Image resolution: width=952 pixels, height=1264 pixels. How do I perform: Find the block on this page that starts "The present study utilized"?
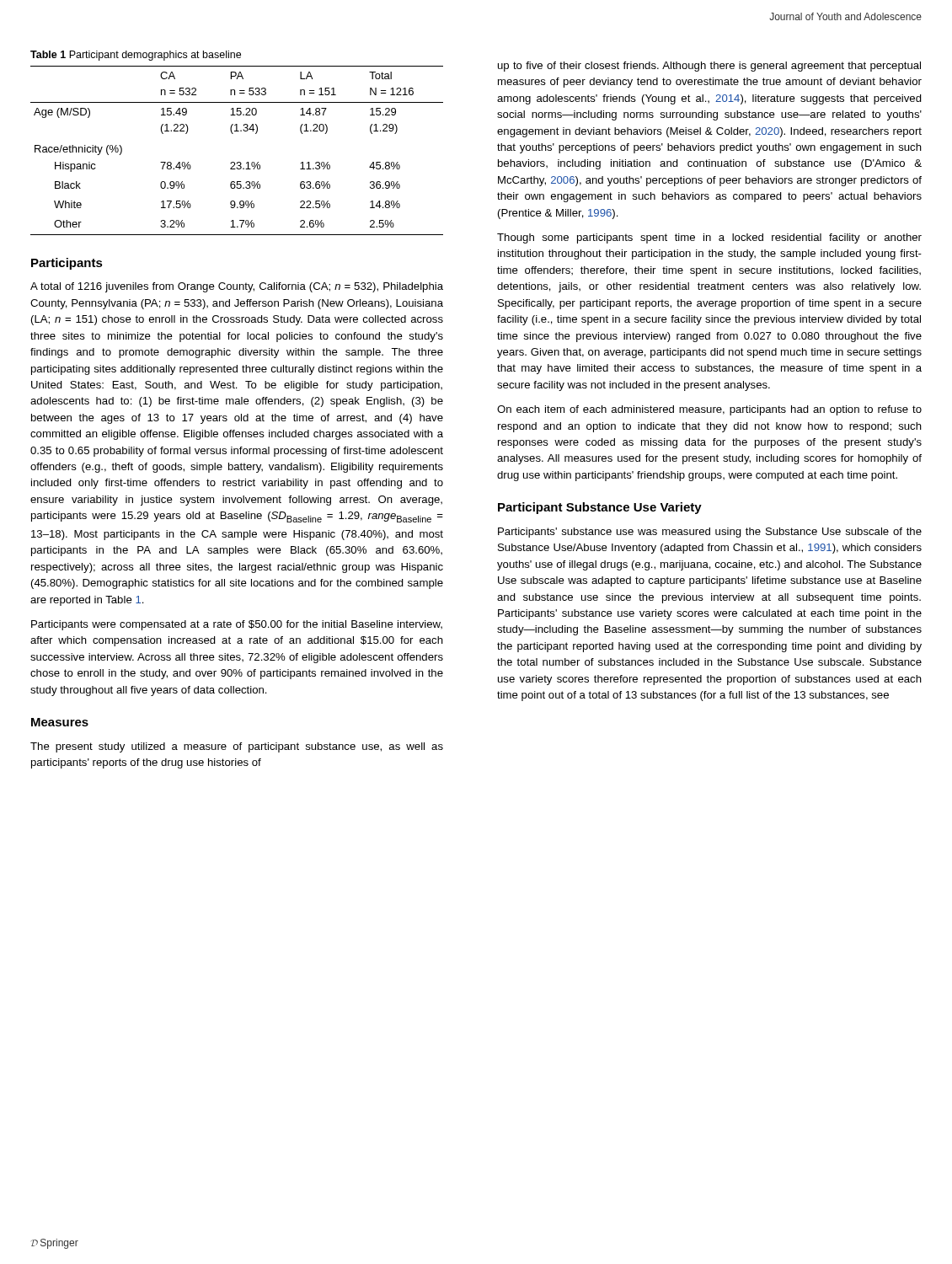point(237,754)
